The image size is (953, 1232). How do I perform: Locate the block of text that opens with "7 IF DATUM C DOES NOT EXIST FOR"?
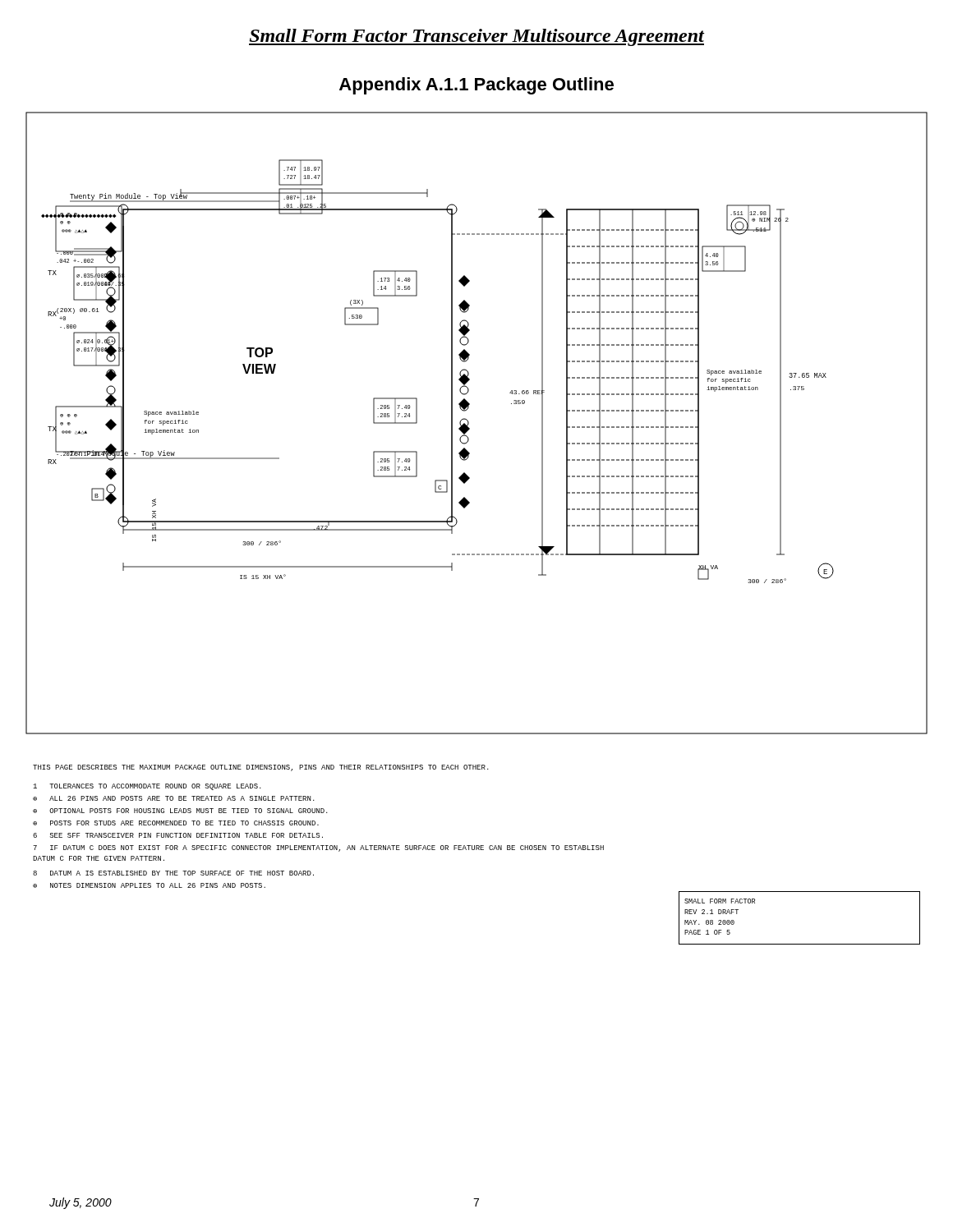[318, 854]
